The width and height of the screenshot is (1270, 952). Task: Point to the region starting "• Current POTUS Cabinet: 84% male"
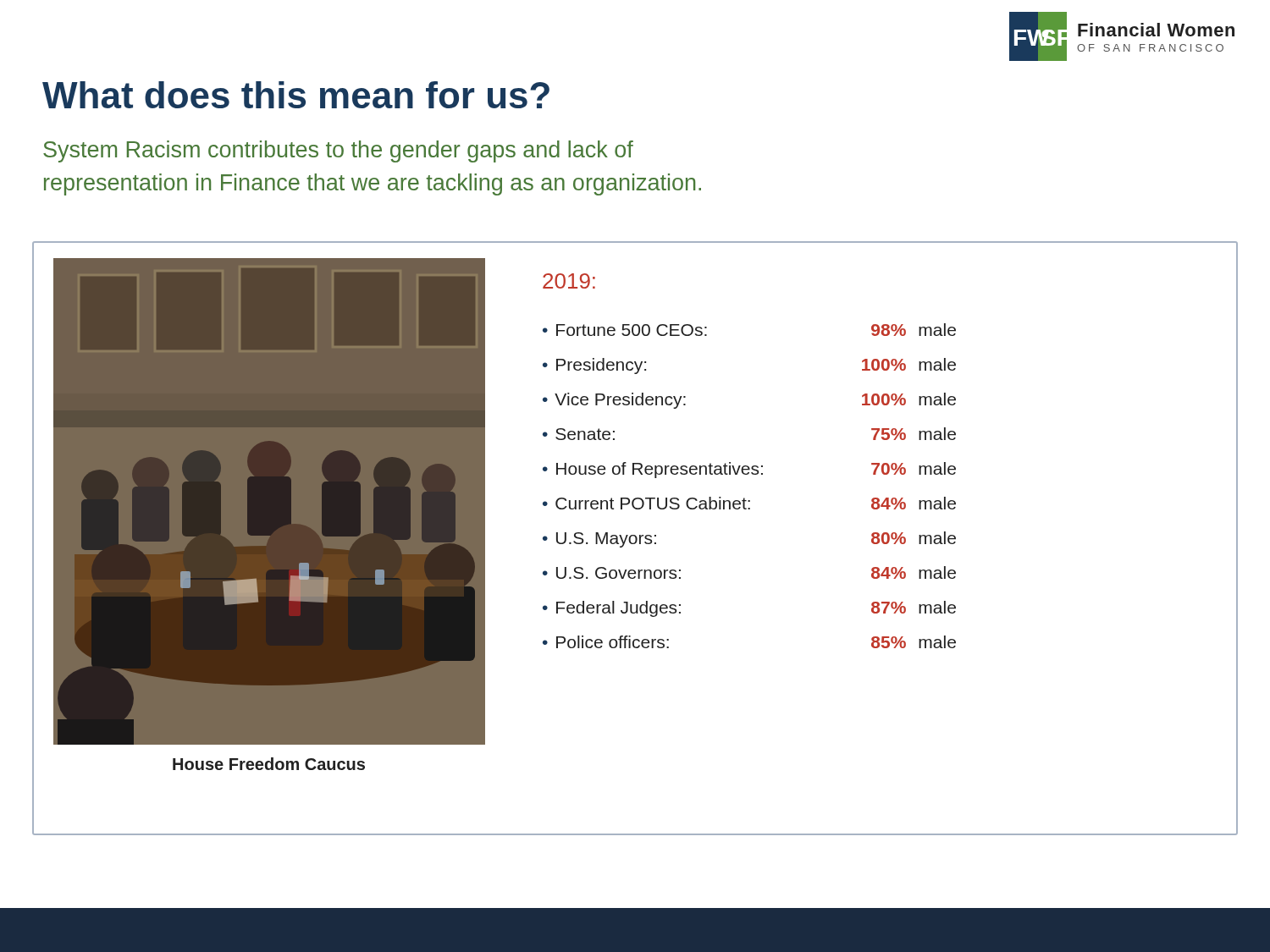[x=749, y=504]
